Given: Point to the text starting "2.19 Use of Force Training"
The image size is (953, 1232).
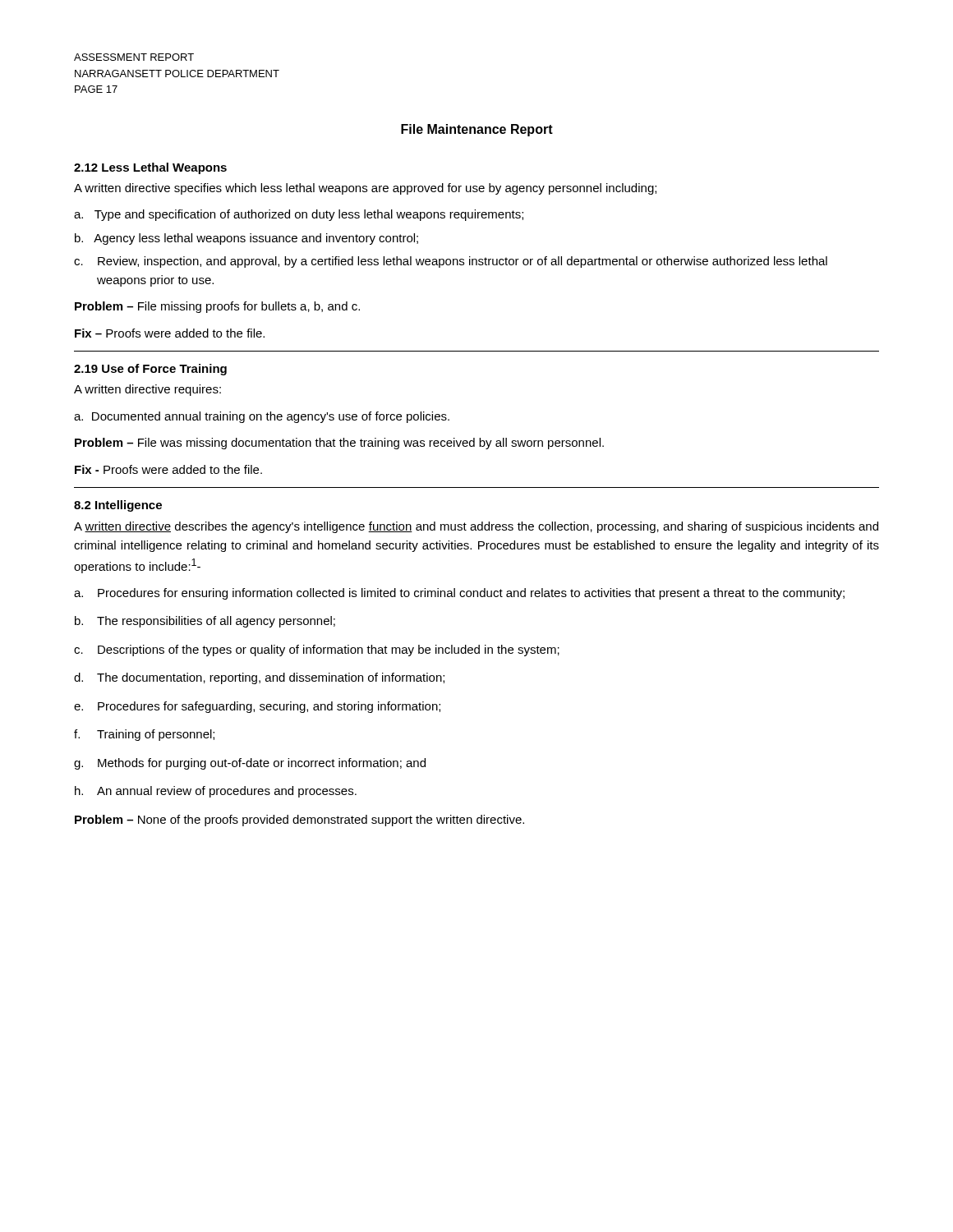Looking at the screenshot, I should coord(151,368).
